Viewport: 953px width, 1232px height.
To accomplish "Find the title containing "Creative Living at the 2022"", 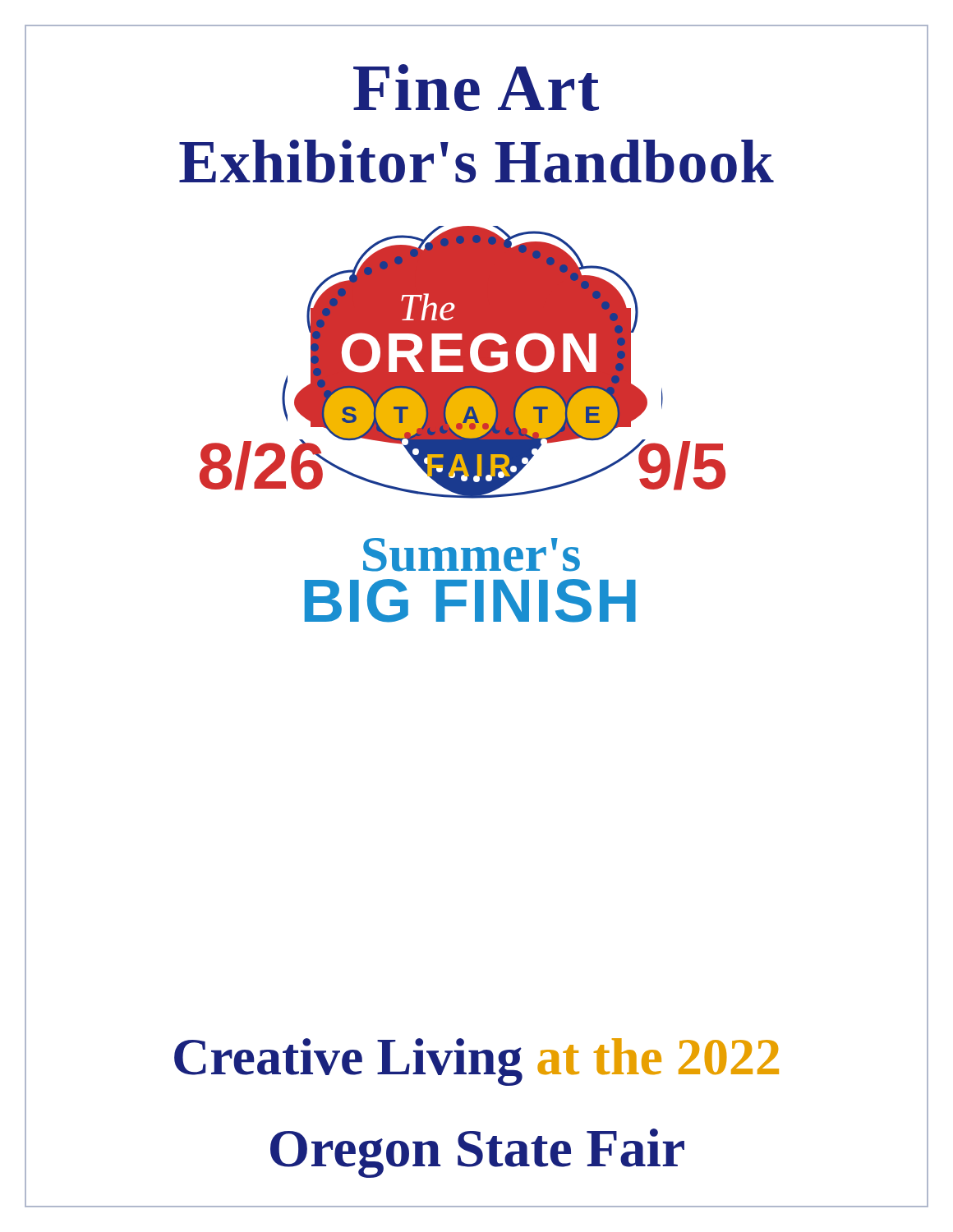I will tap(476, 1057).
